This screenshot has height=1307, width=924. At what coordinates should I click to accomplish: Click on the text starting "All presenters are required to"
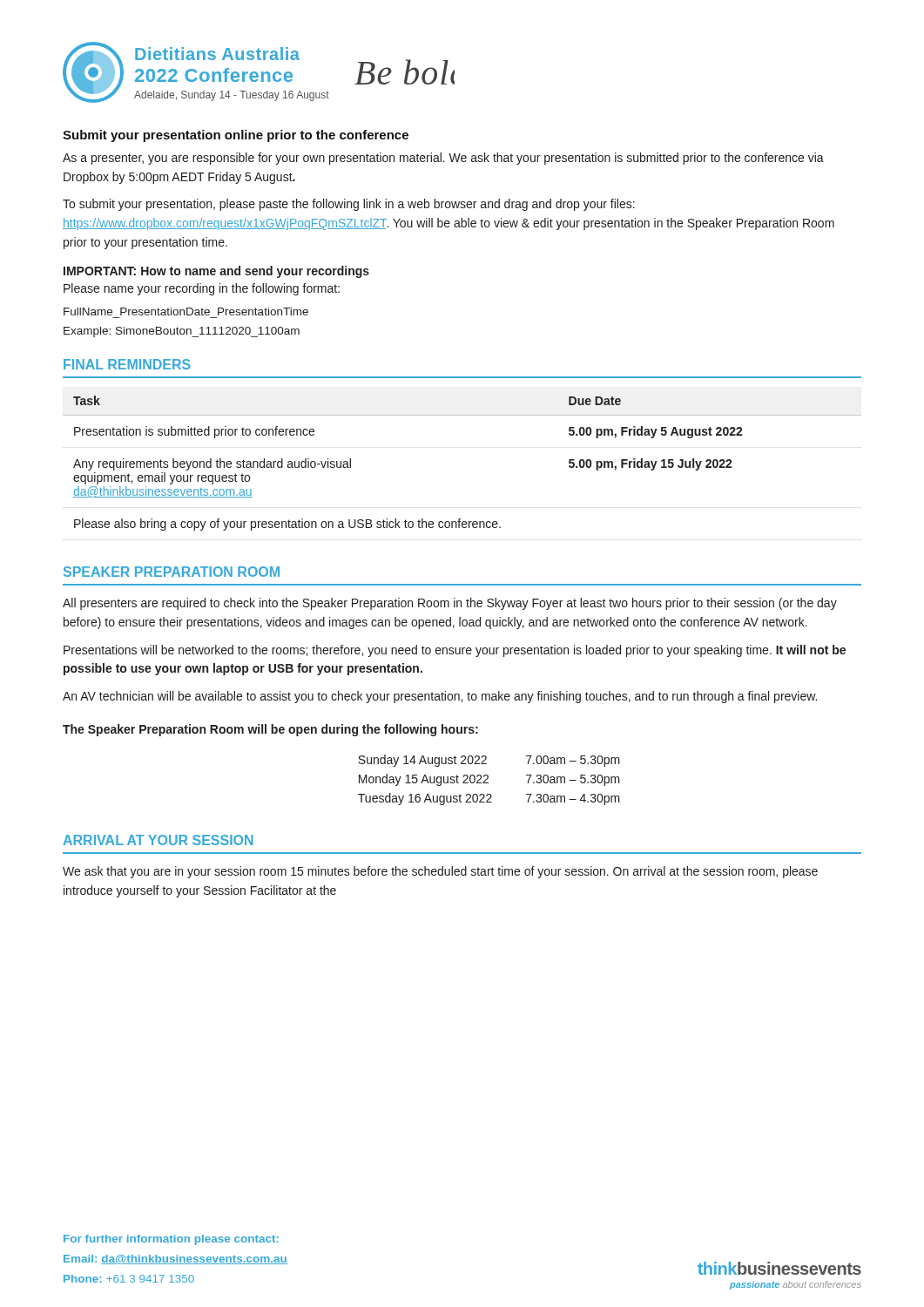450,613
